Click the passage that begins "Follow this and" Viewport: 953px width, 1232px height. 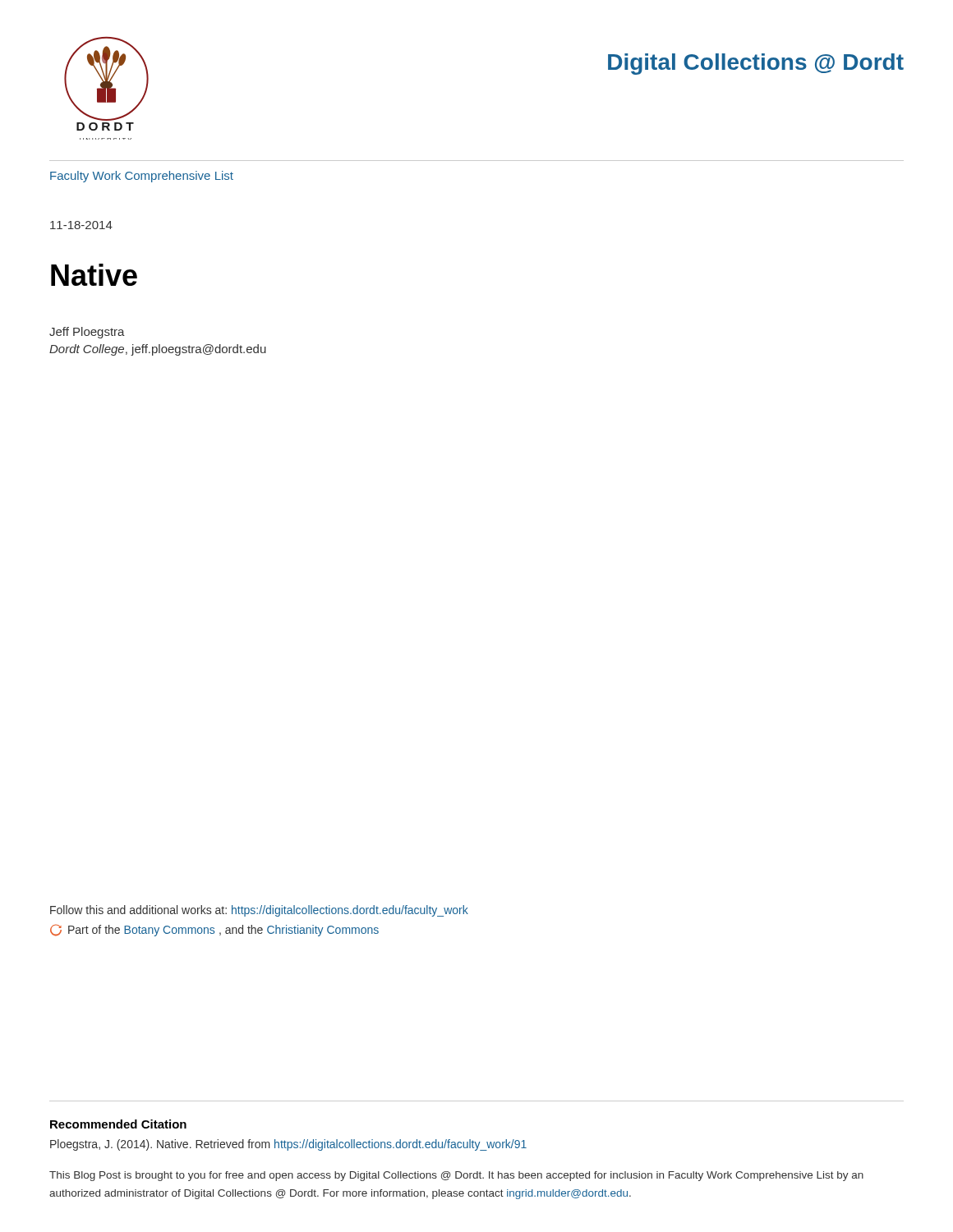coord(259,910)
